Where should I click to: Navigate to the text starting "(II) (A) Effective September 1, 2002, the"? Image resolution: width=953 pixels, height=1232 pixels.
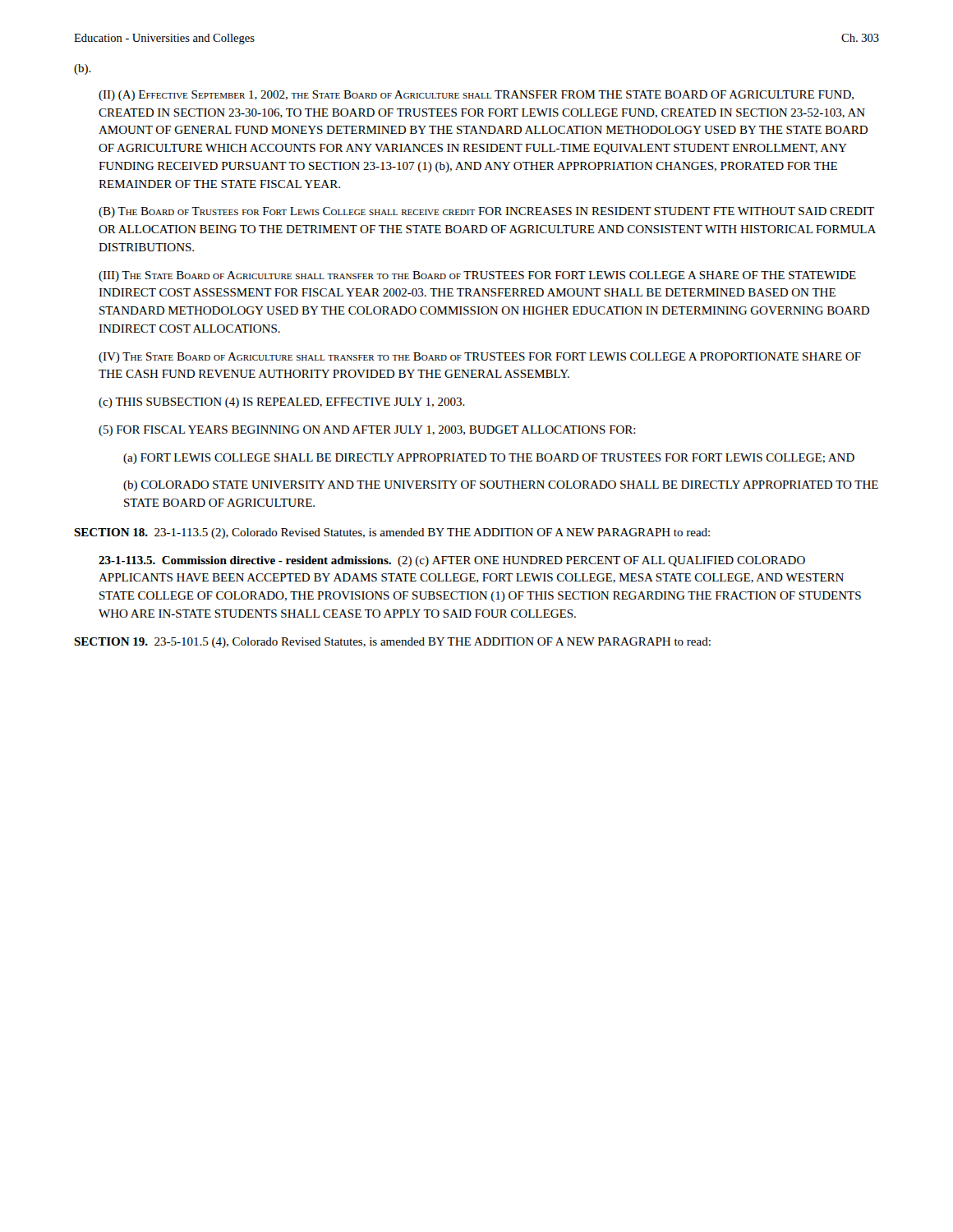[483, 139]
